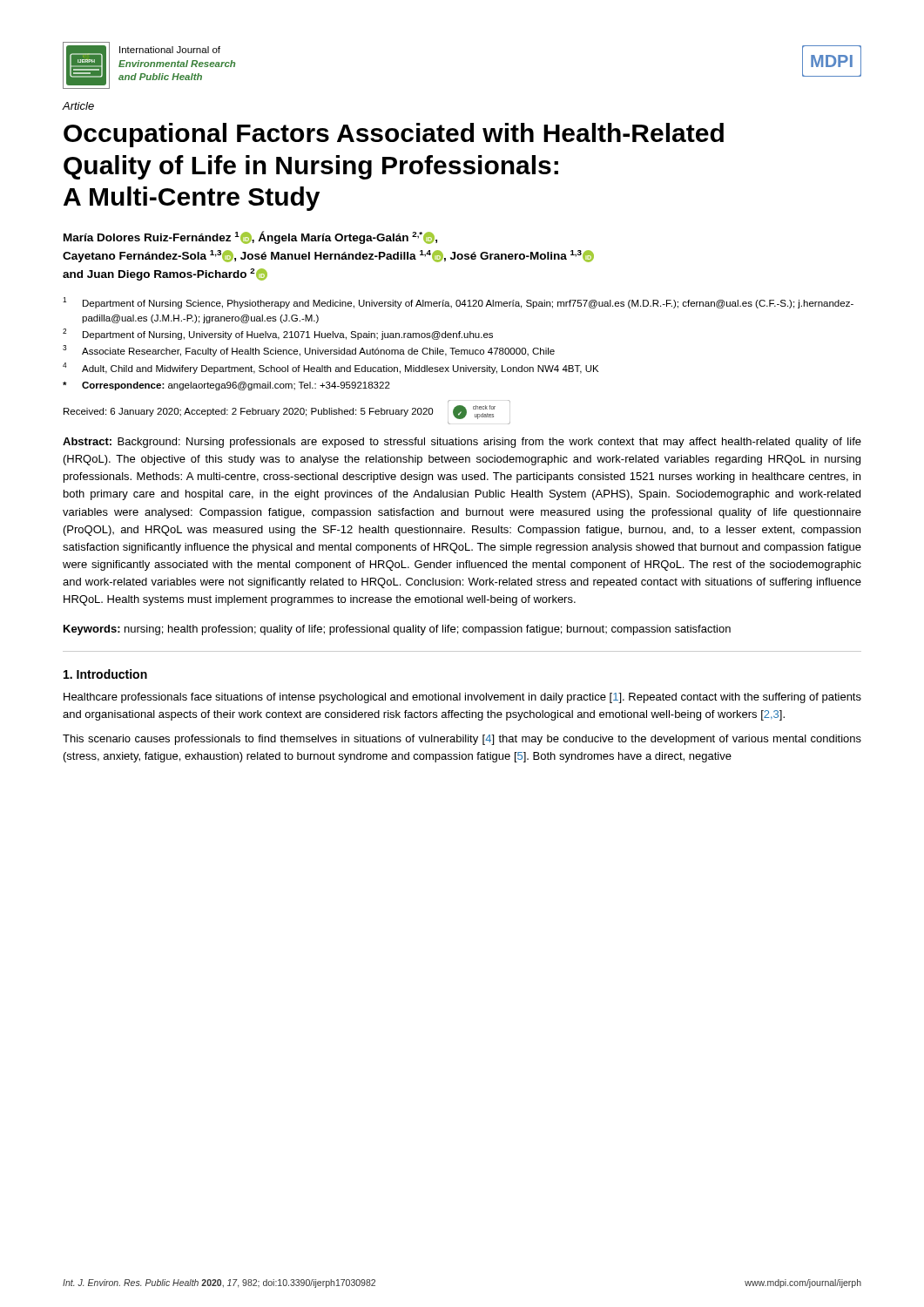Locate the block starting "Keywords: nursing; health profession; quality"
Image resolution: width=924 pixels, height=1307 pixels.
[397, 629]
